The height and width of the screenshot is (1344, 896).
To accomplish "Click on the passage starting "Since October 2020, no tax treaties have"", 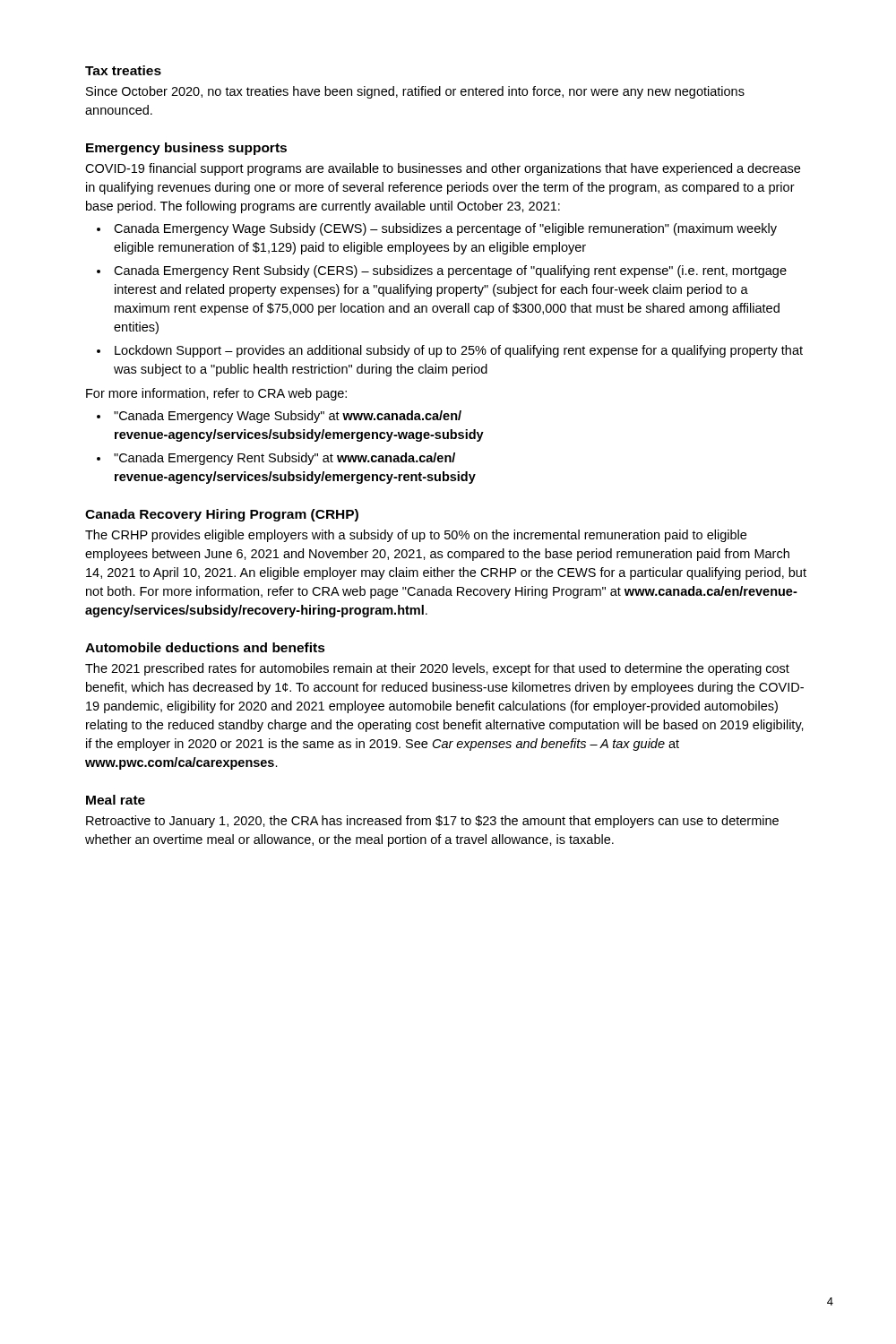I will (415, 101).
